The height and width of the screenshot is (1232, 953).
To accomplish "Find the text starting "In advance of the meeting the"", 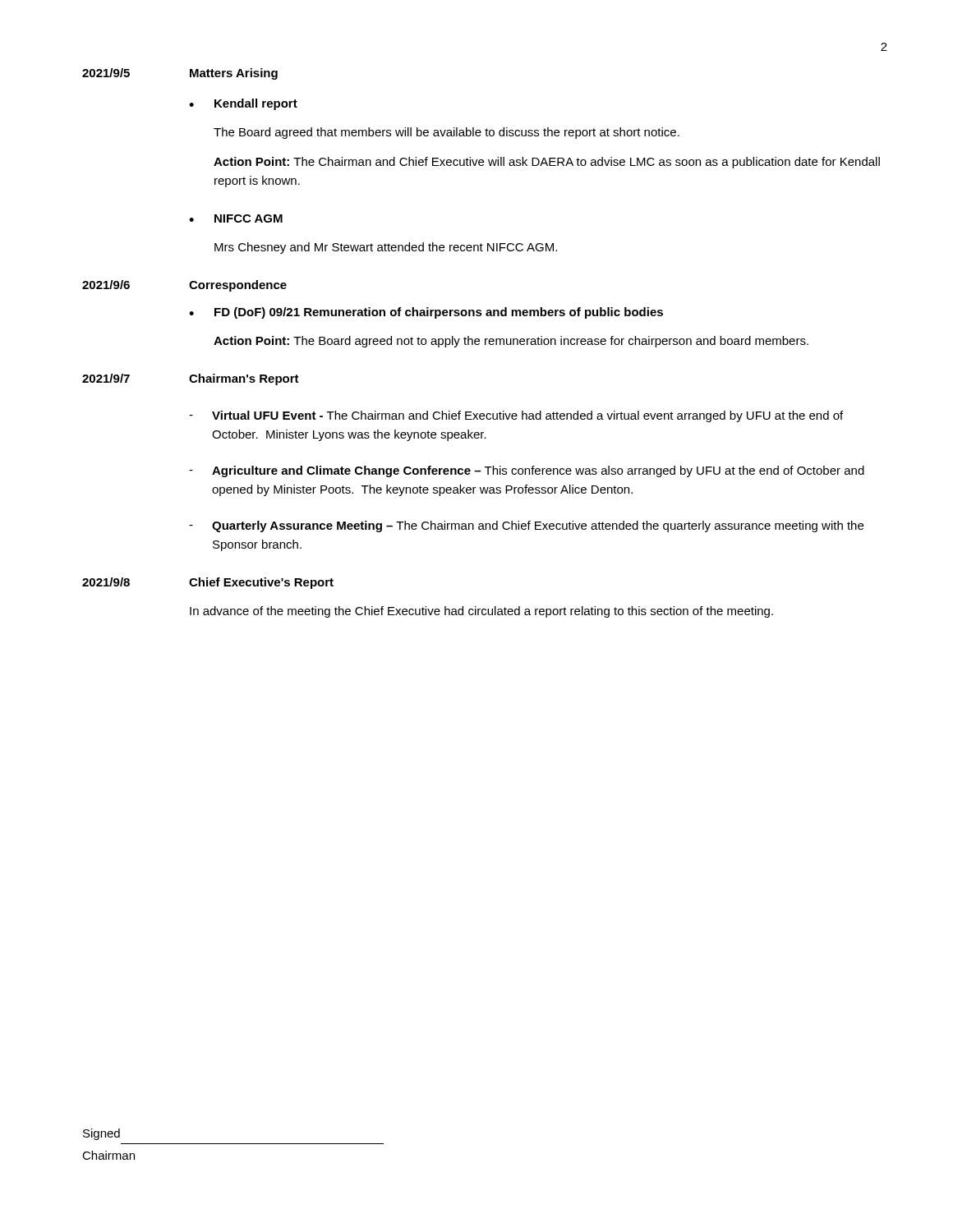I will (x=481, y=611).
